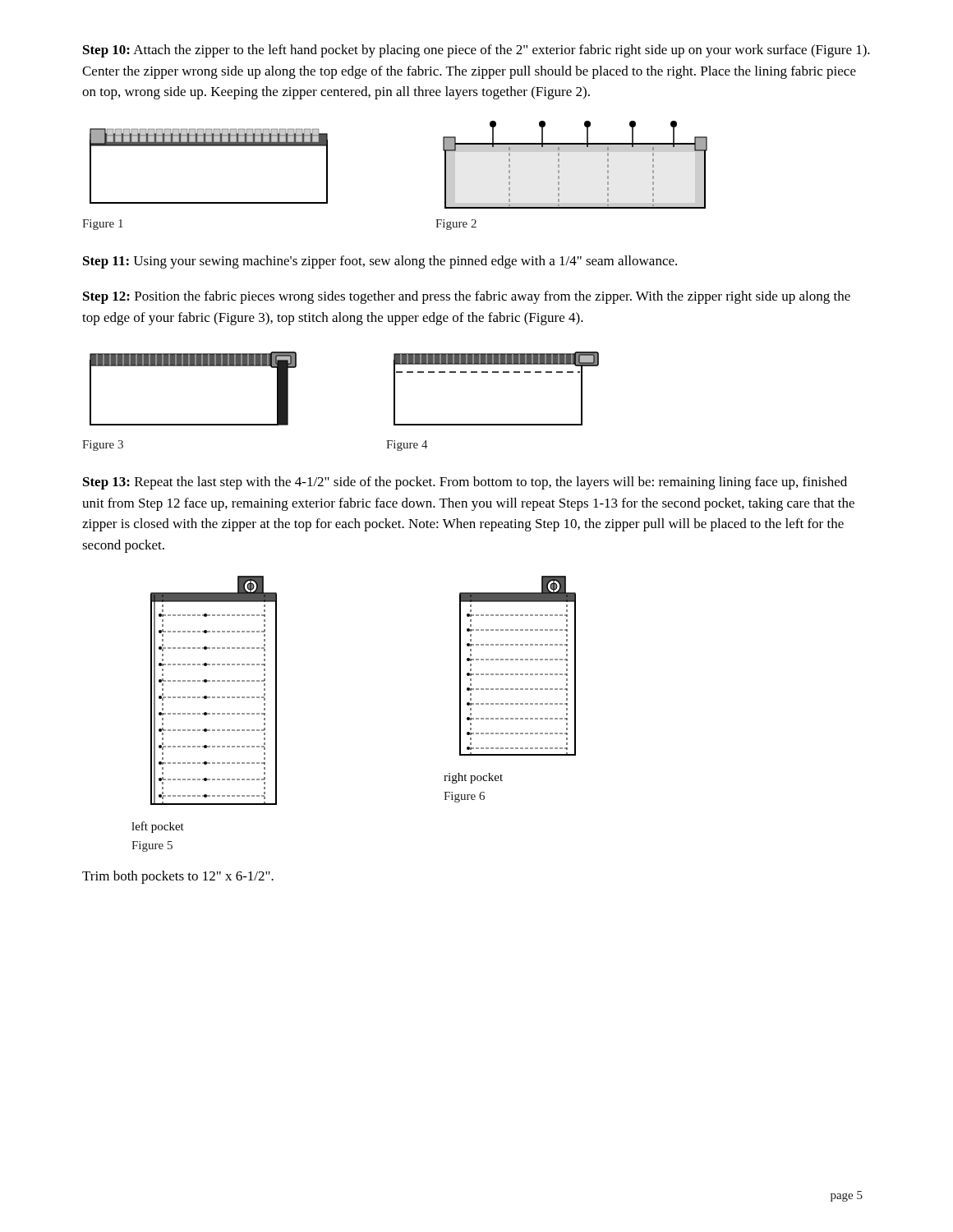Select the passage starting "Step 10: Attach the zipper to"
953x1232 pixels.
tap(476, 71)
